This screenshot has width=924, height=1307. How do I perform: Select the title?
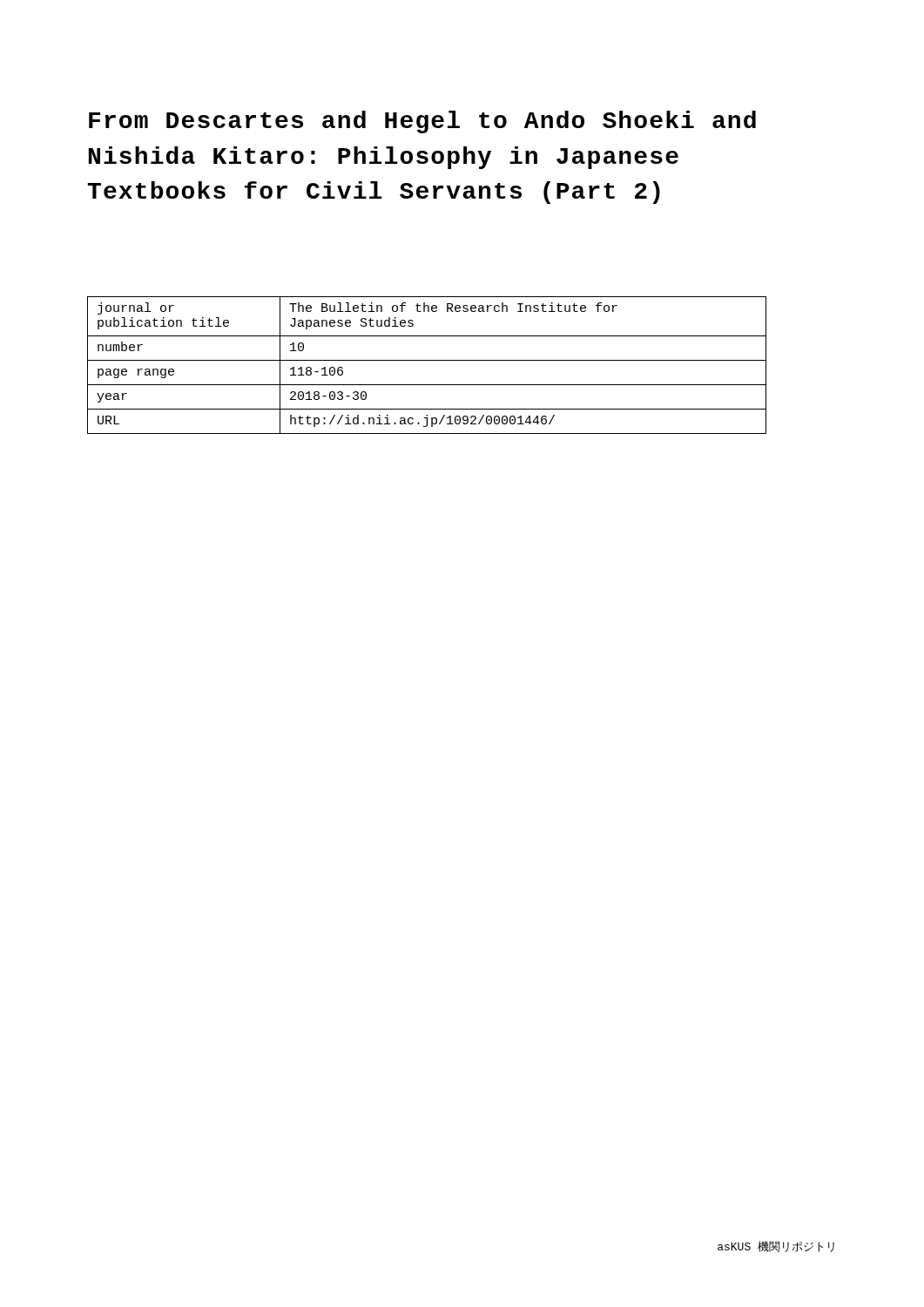point(427,158)
